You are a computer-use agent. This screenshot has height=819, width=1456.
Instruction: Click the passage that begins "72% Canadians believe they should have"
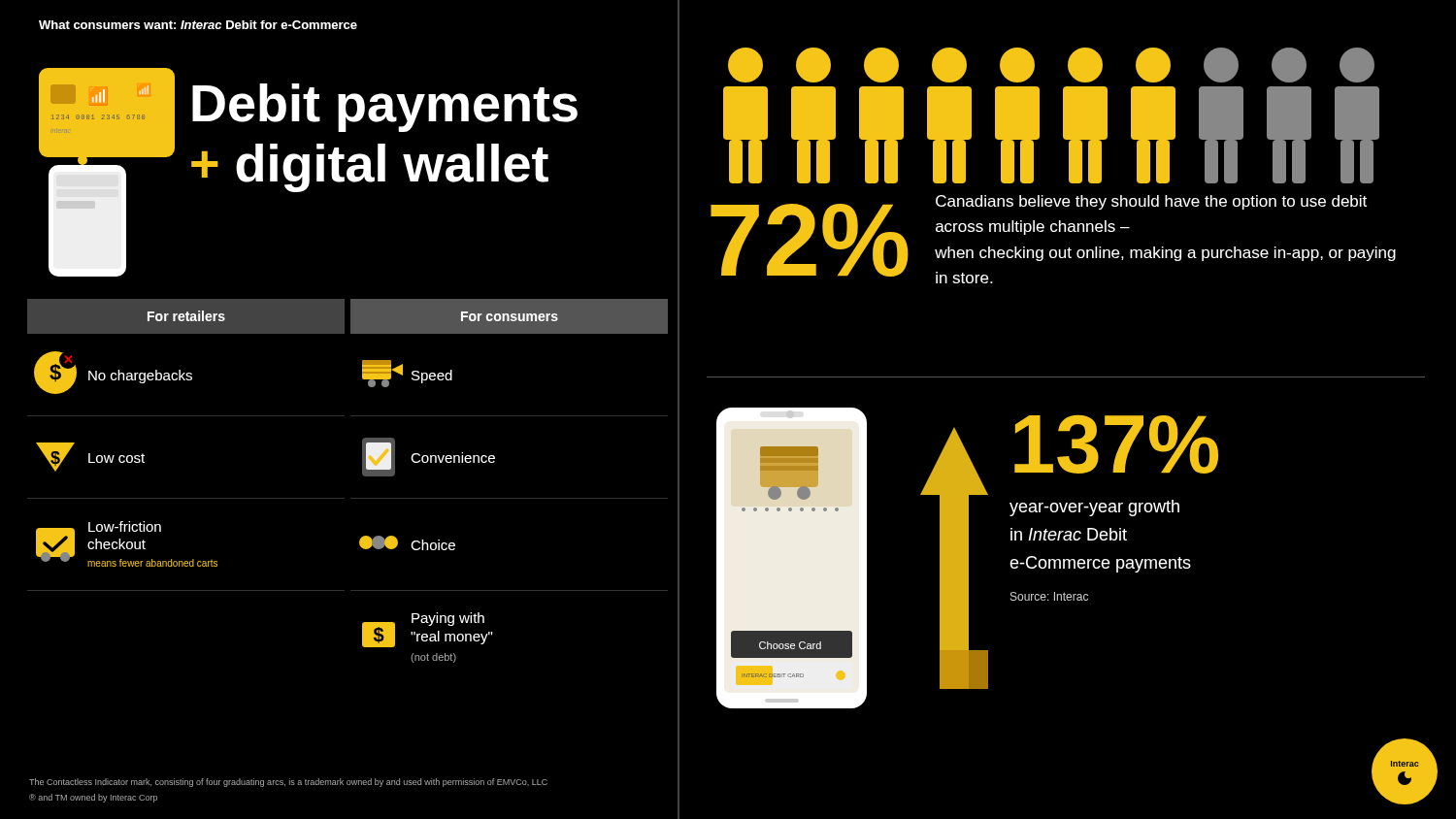pos(1054,240)
